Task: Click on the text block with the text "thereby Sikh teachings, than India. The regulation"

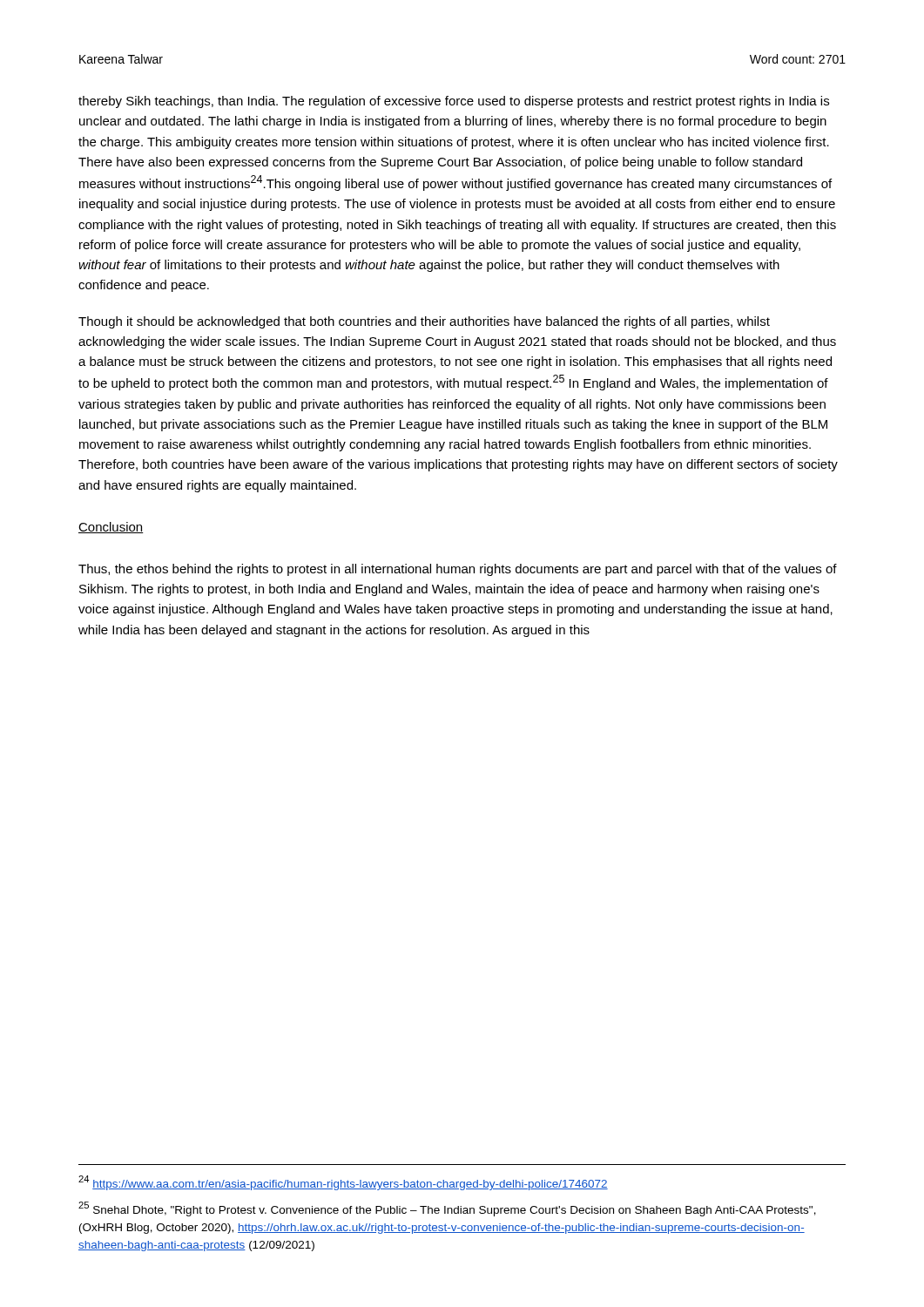Action: [x=457, y=193]
